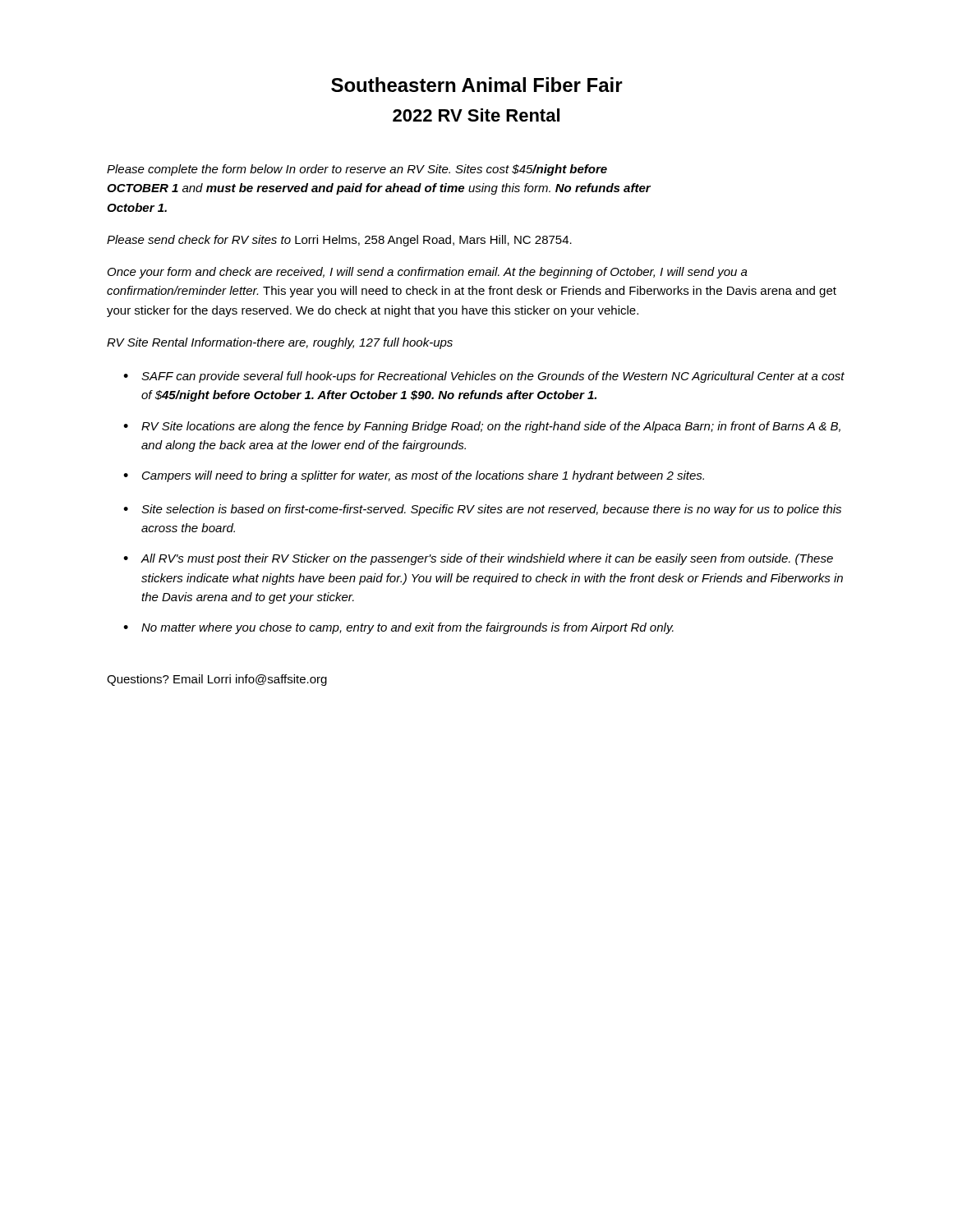
Task: Click the passage that begins "• RV Site locations are"
Action: click(485, 435)
